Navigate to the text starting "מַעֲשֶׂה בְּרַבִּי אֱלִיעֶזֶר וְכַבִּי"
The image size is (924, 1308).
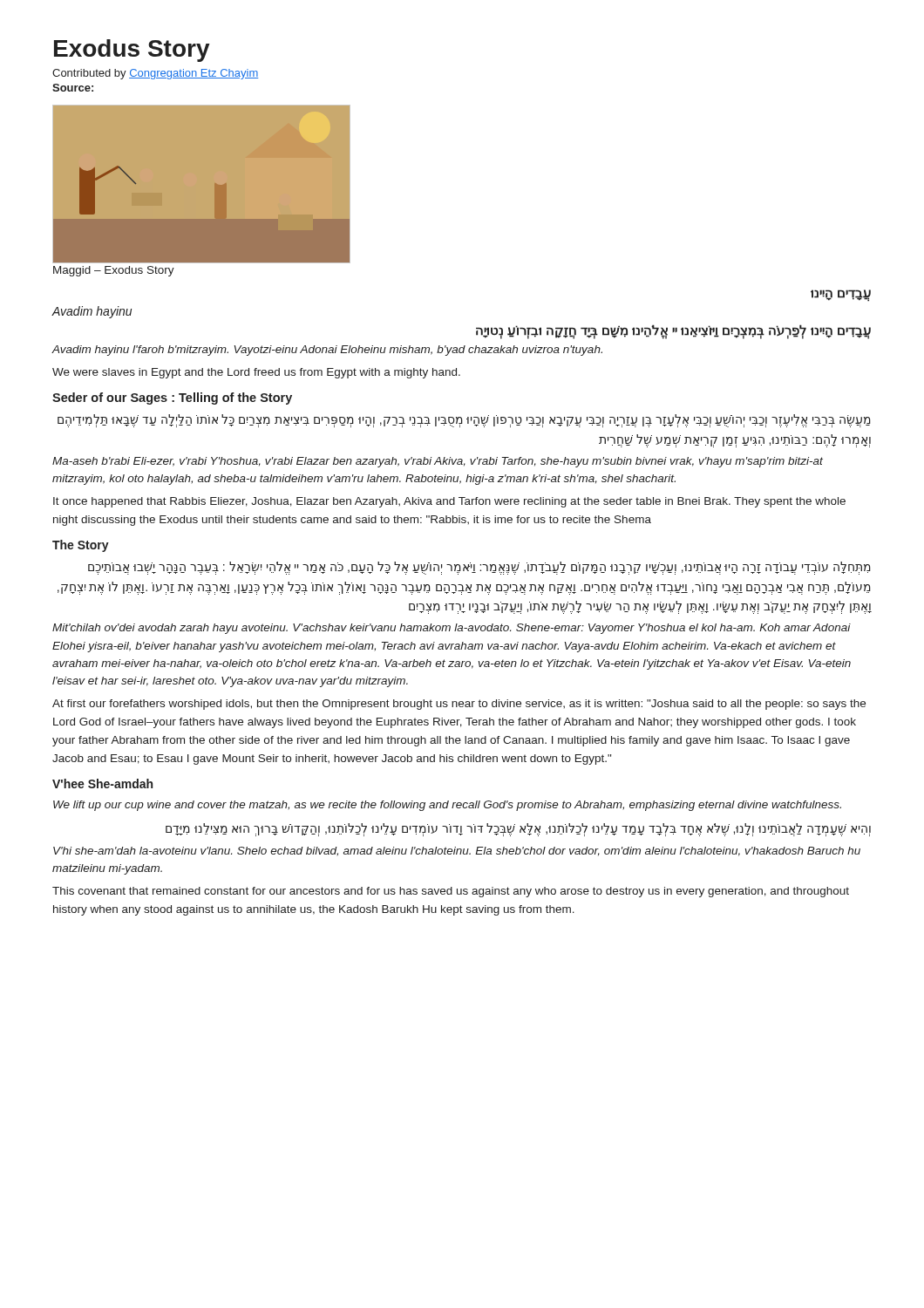(464, 429)
